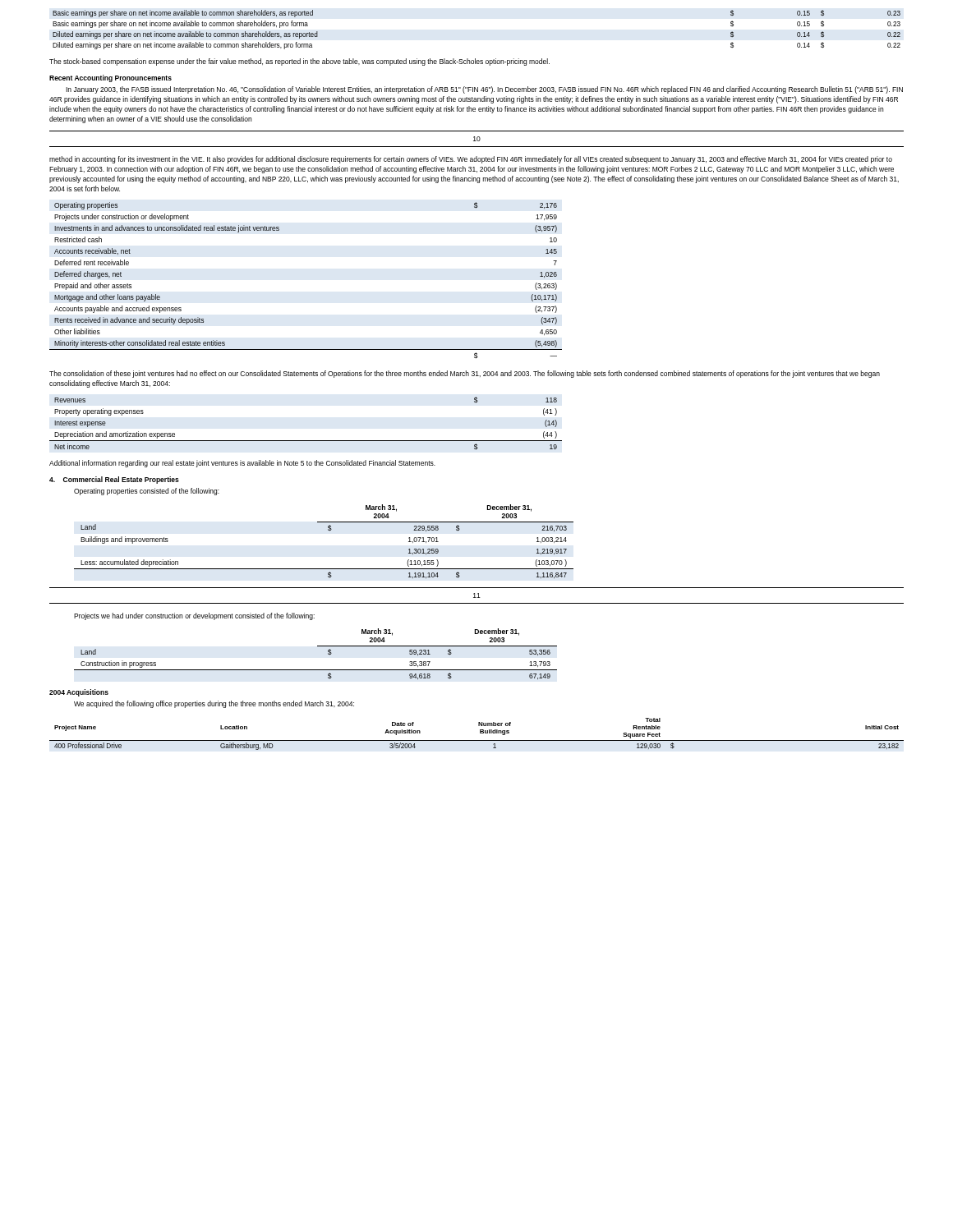Locate the text block starting "Additional information regarding our"
The image size is (953, 1232).
pyautogui.click(x=242, y=463)
